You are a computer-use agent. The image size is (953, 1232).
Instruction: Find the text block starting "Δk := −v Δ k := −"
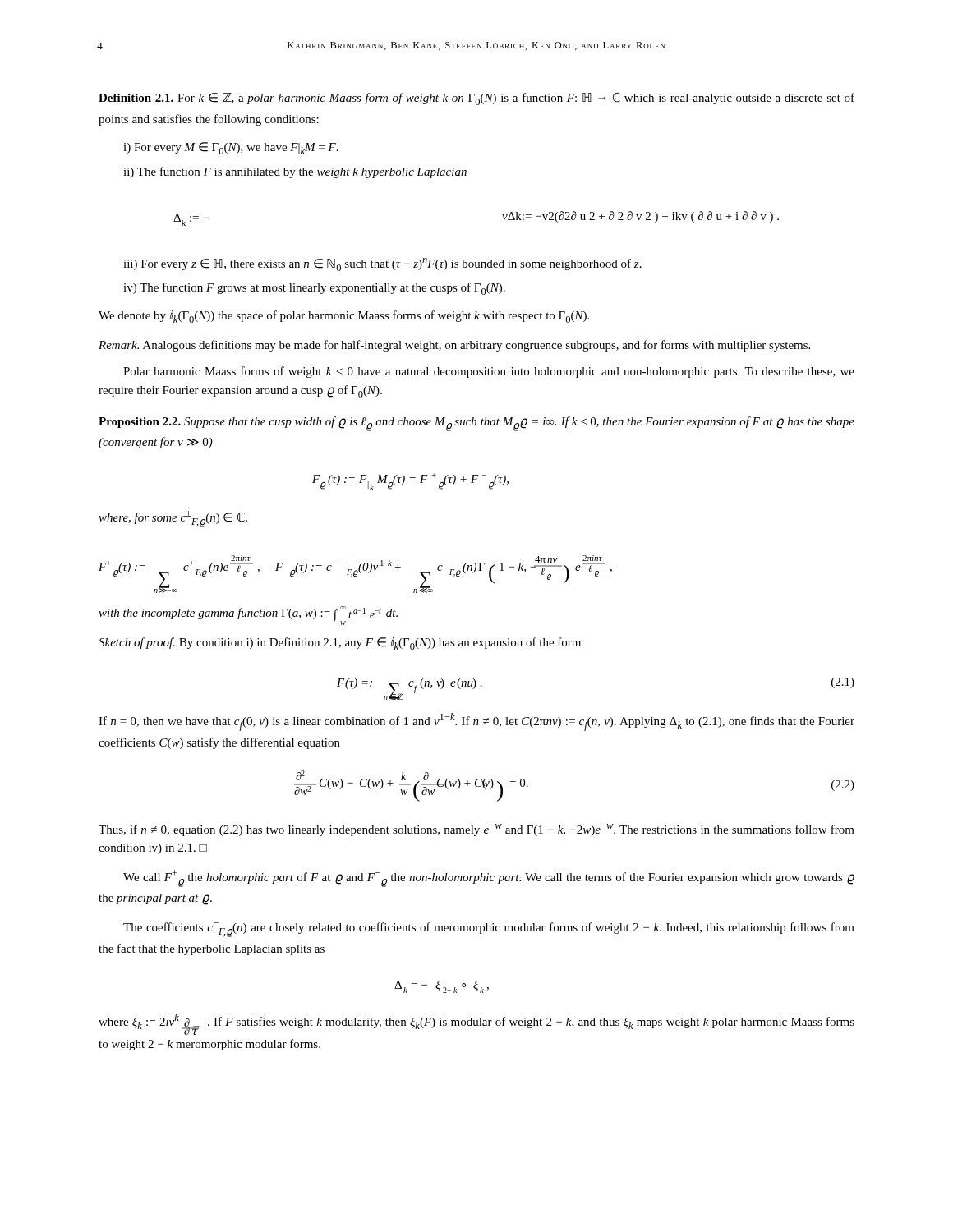coord(176,217)
